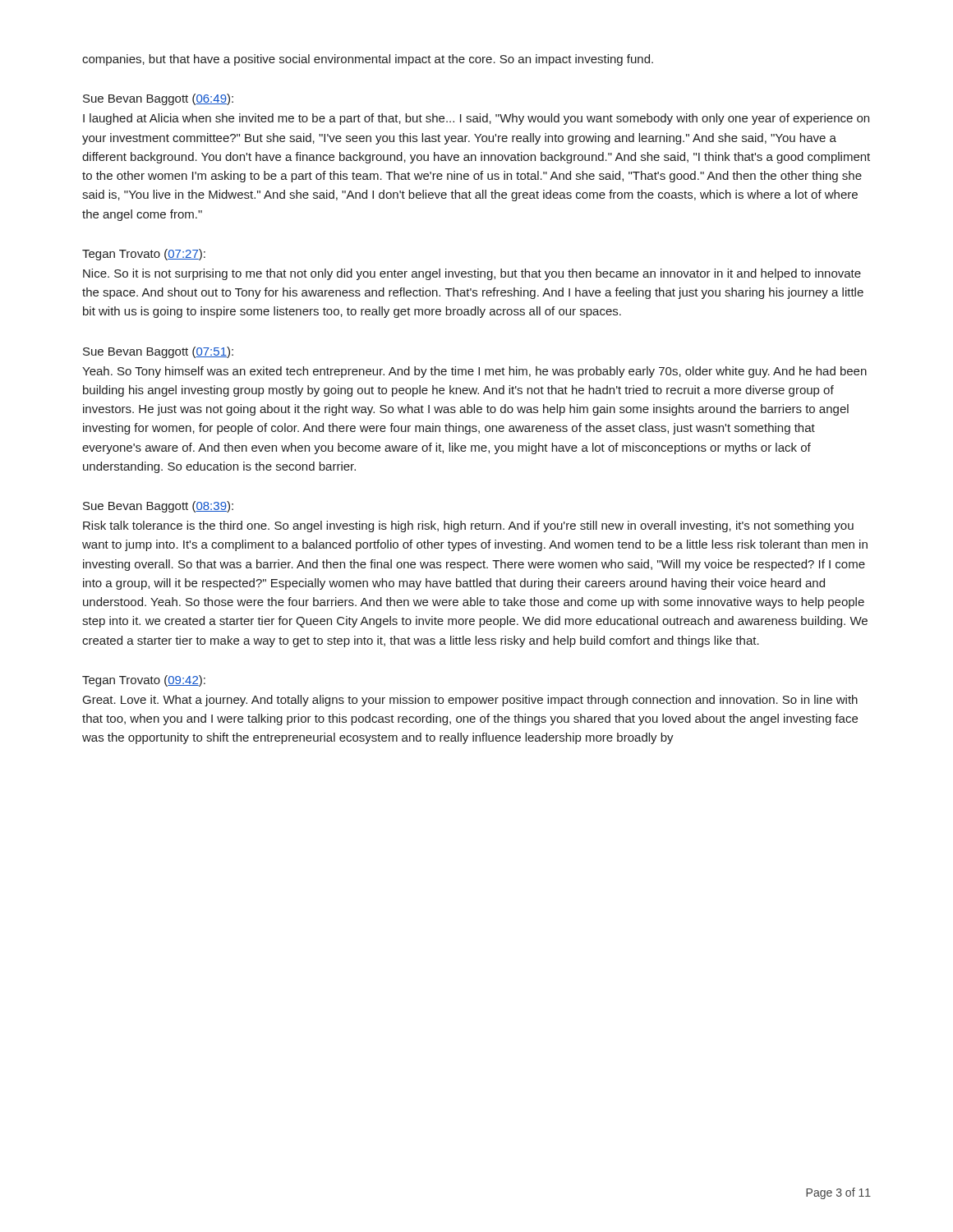Point to the block beginning "Nice. So it is not surprising"
The image size is (953, 1232).
pos(476,292)
